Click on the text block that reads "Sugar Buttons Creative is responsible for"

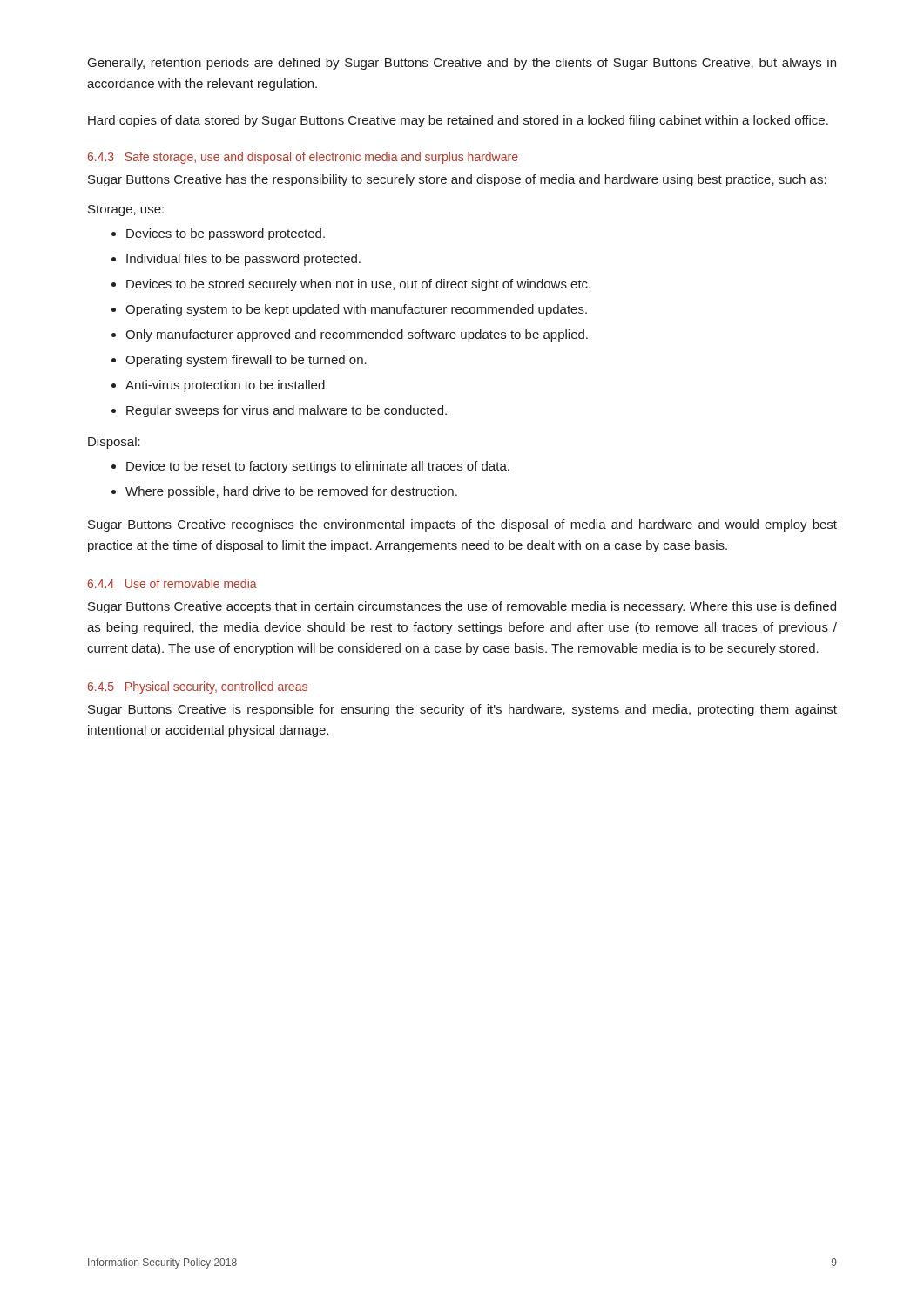[x=462, y=719]
